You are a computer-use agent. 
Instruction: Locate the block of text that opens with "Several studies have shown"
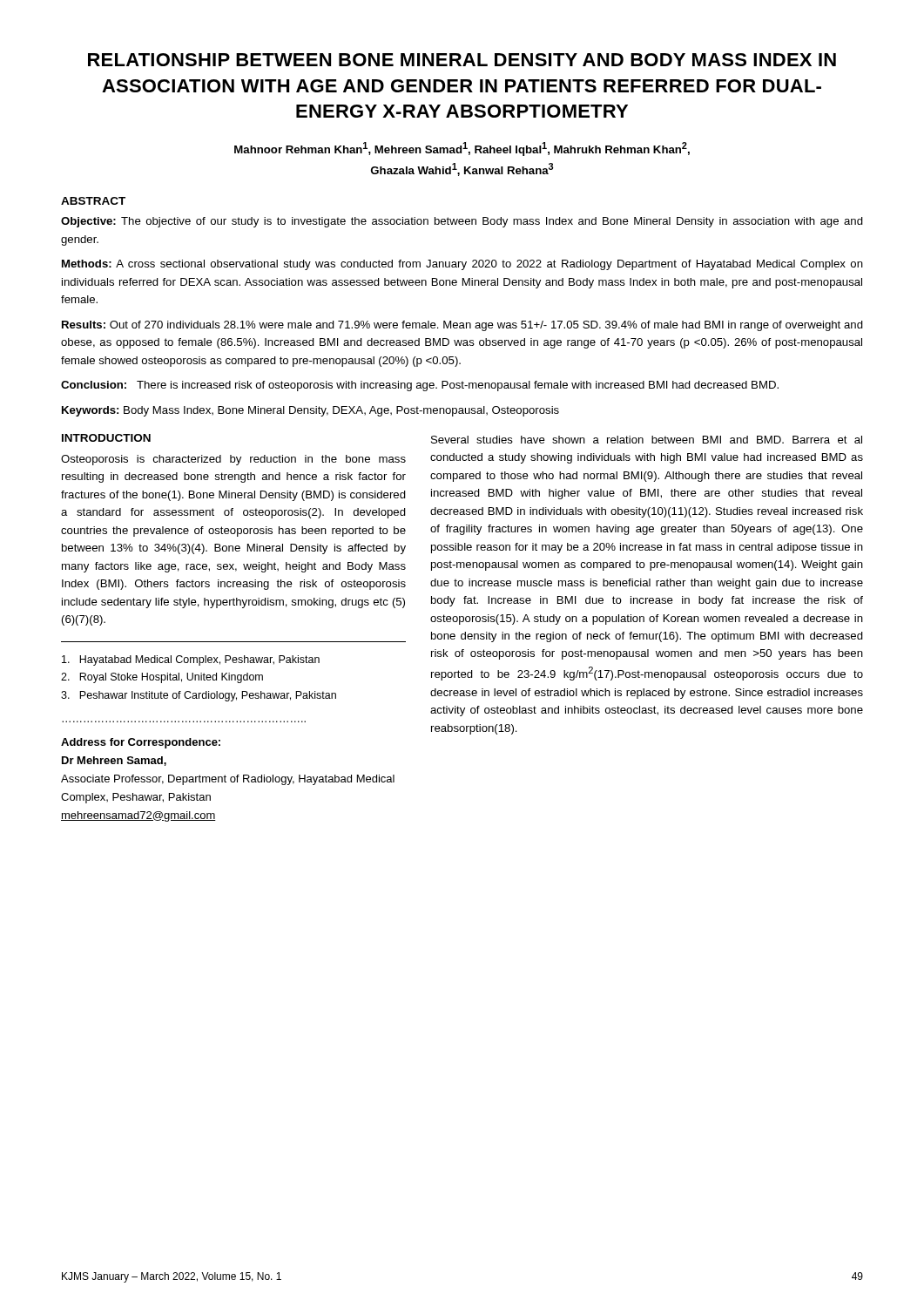tap(647, 584)
